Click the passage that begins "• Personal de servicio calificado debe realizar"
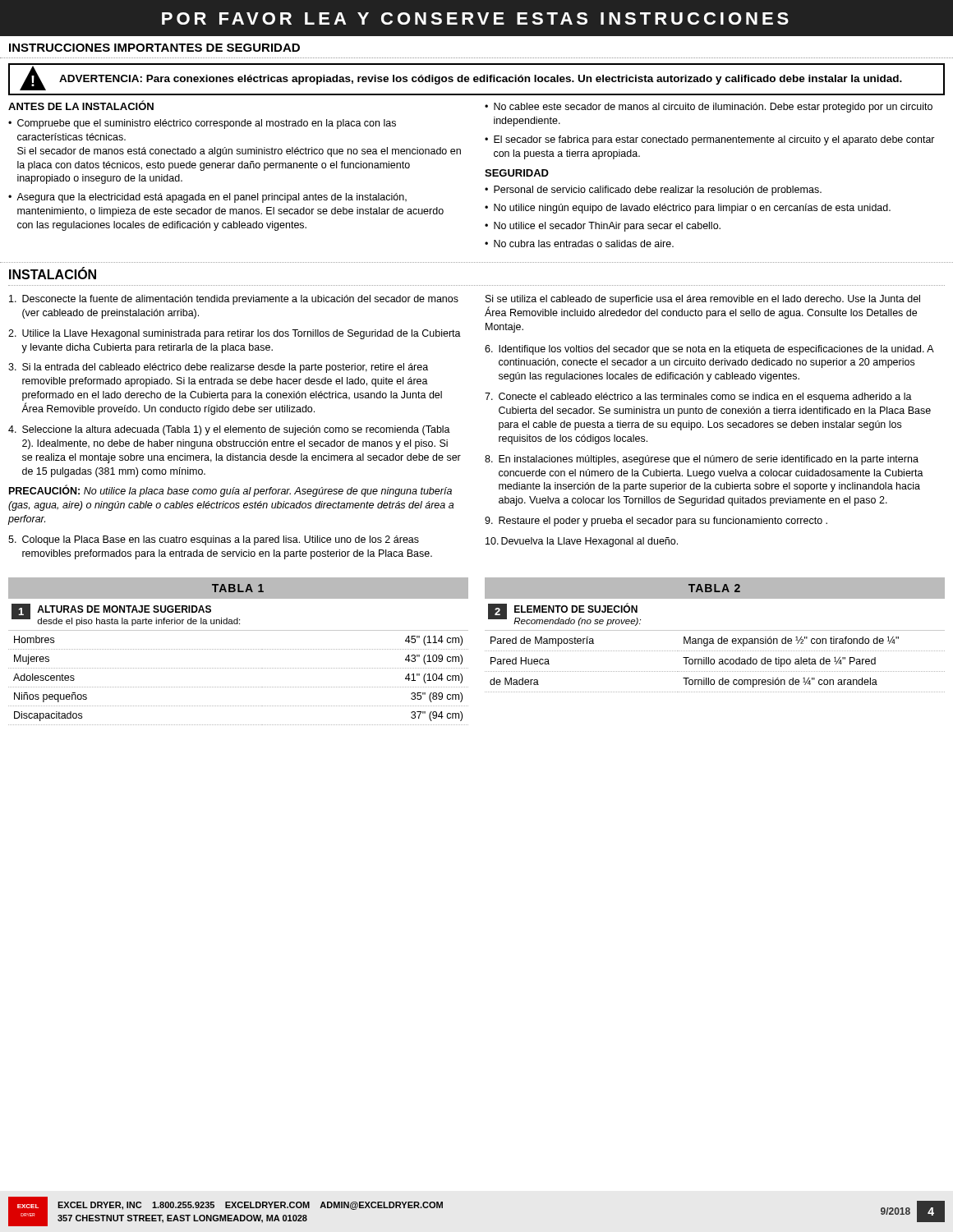This screenshot has height=1232, width=953. point(653,190)
